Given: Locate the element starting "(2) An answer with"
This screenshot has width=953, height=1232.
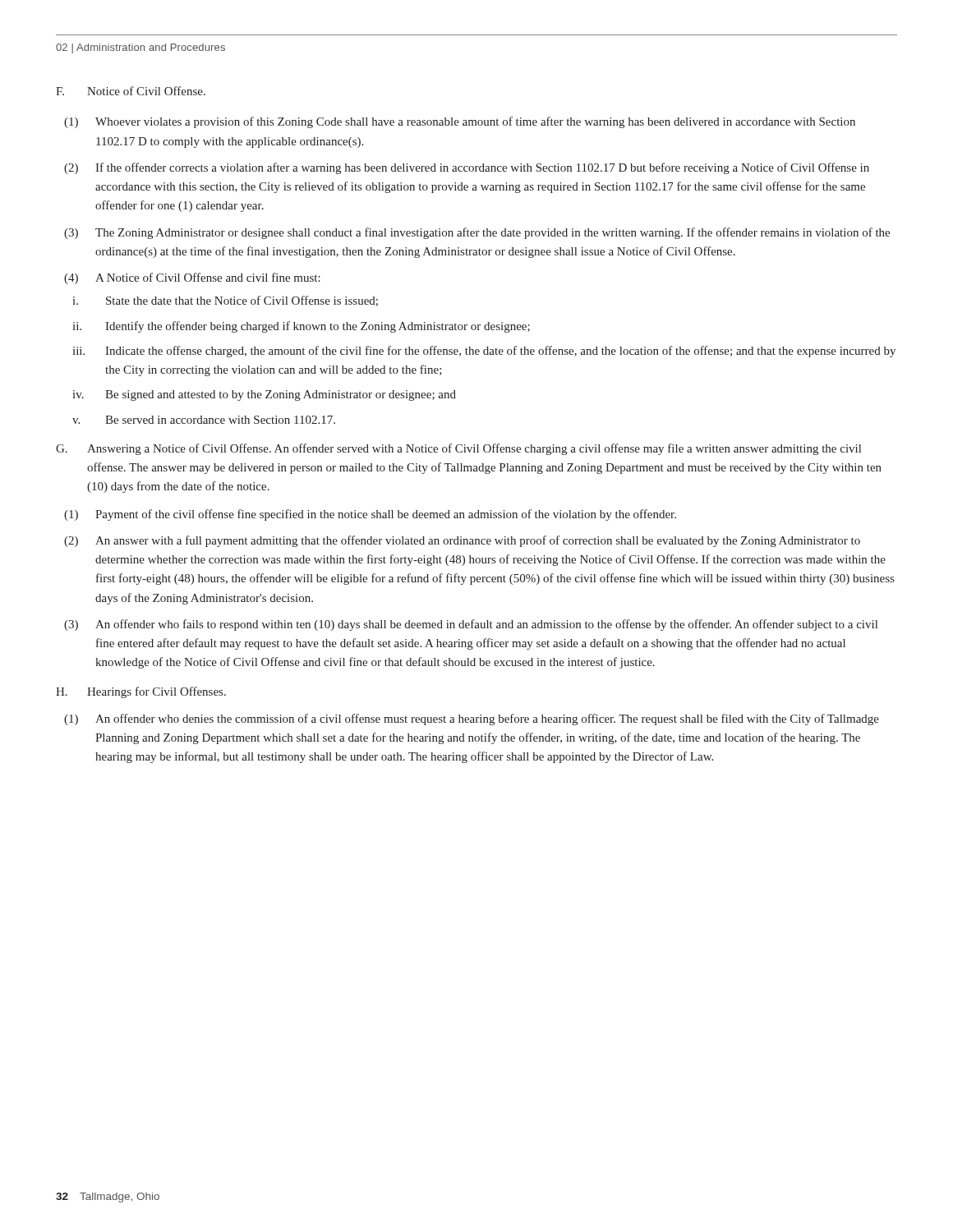Looking at the screenshot, I should [481, 569].
